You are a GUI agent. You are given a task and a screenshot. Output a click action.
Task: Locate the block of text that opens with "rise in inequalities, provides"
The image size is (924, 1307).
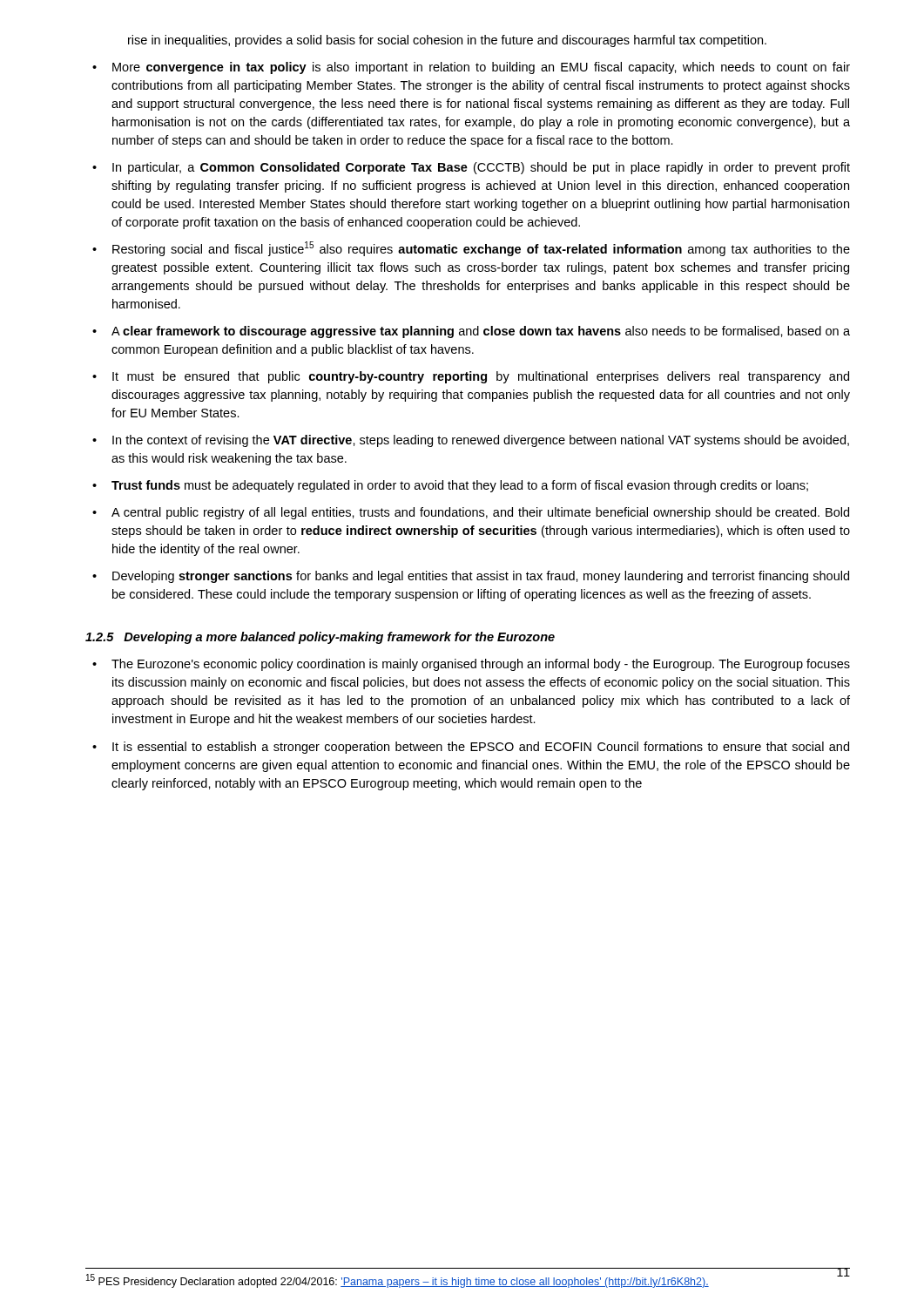[x=447, y=40]
